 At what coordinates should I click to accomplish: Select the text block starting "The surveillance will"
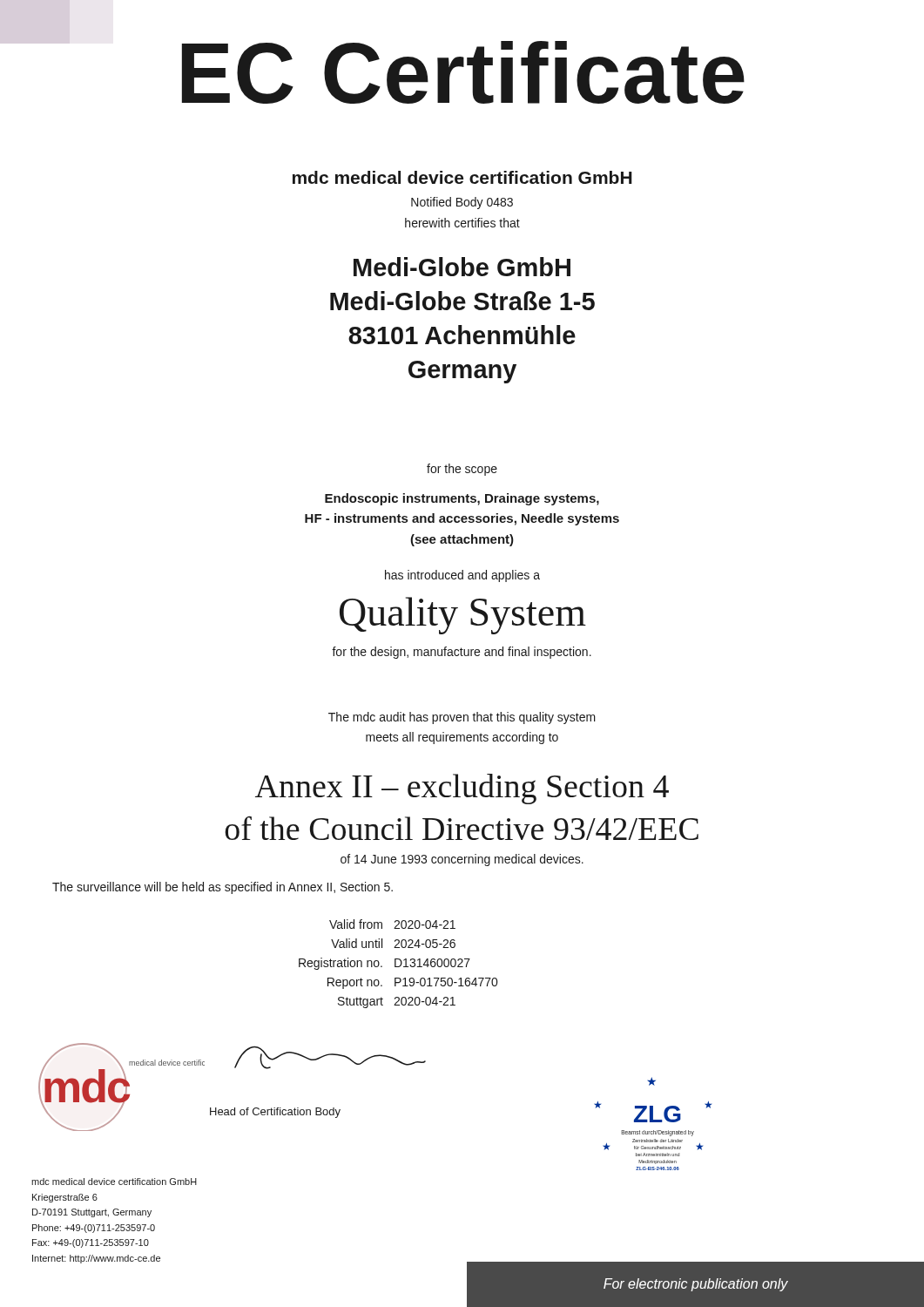223,887
